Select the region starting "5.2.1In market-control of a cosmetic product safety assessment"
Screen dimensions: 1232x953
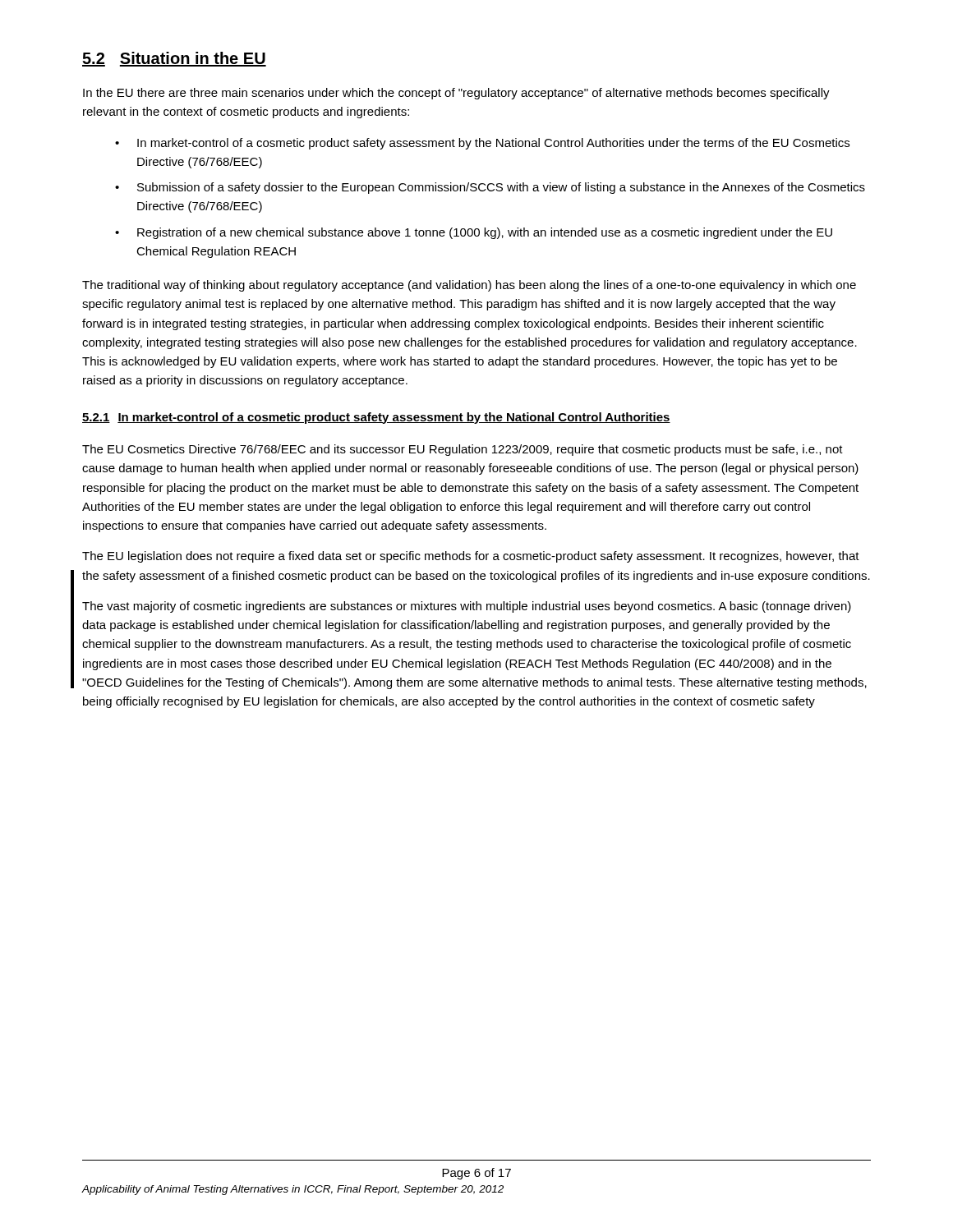pos(376,416)
